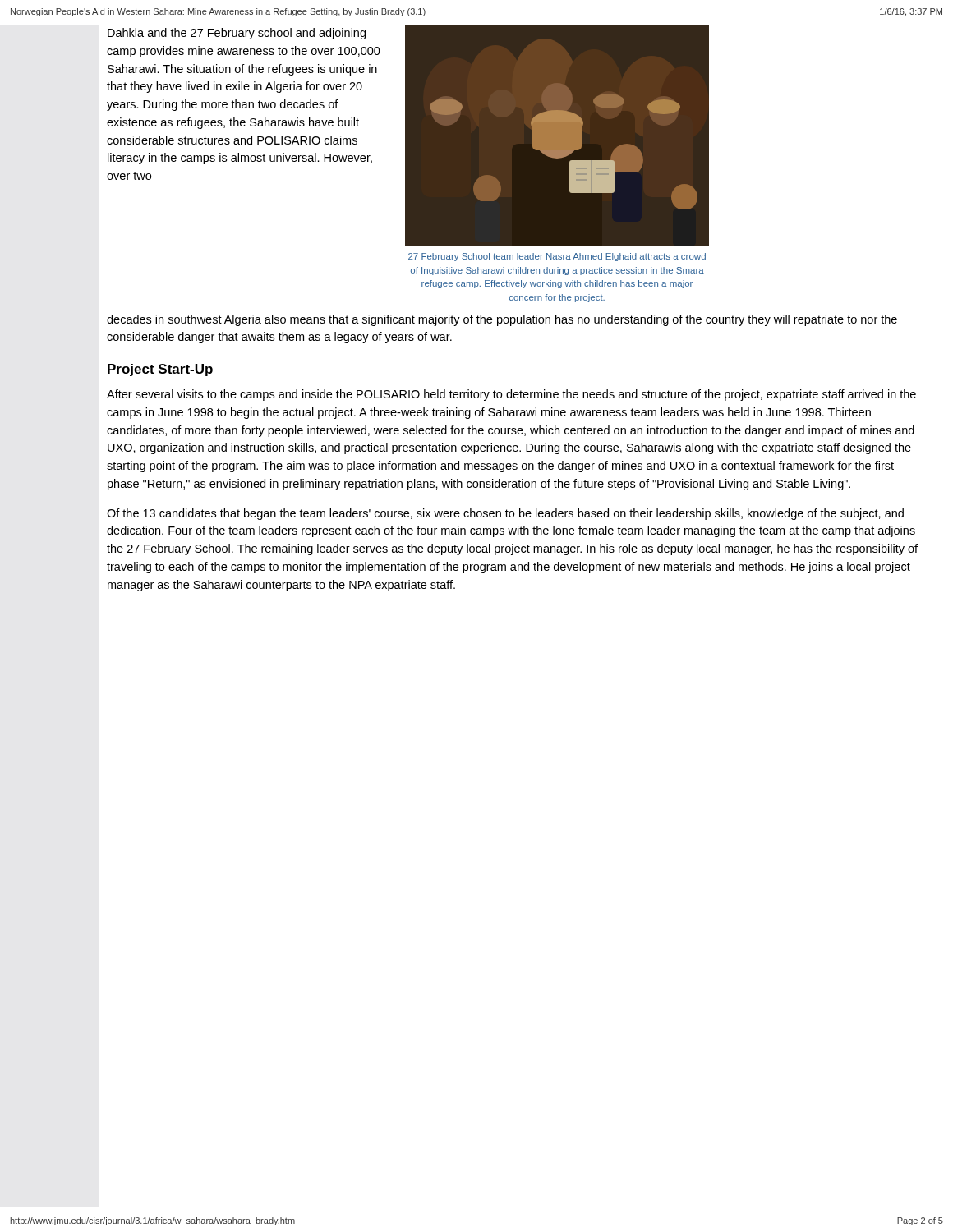The width and height of the screenshot is (953, 1232).
Task: Click on the photo
Action: coord(557,136)
